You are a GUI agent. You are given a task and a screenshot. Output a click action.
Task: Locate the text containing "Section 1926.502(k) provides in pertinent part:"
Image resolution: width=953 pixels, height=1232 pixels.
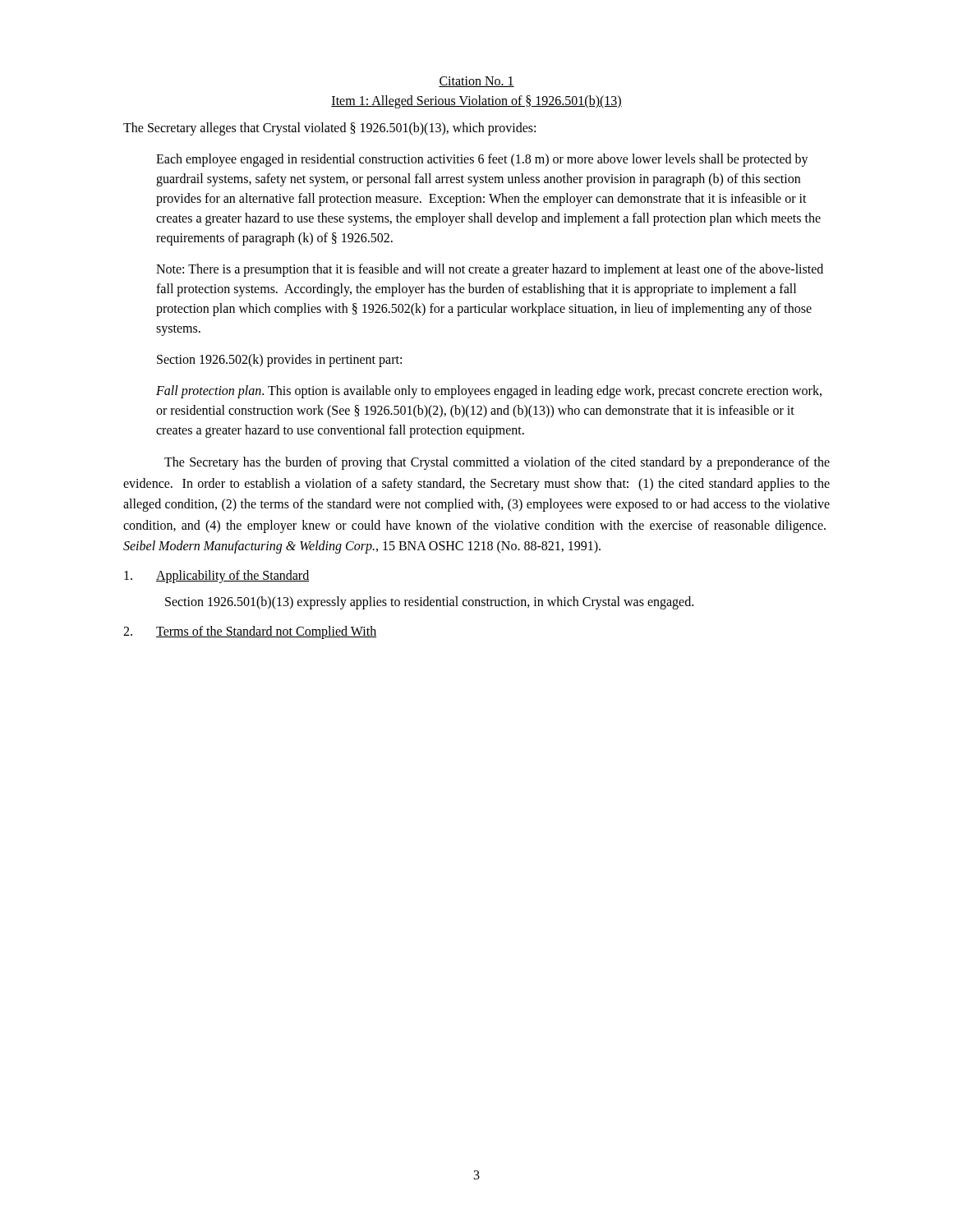pyautogui.click(x=280, y=359)
